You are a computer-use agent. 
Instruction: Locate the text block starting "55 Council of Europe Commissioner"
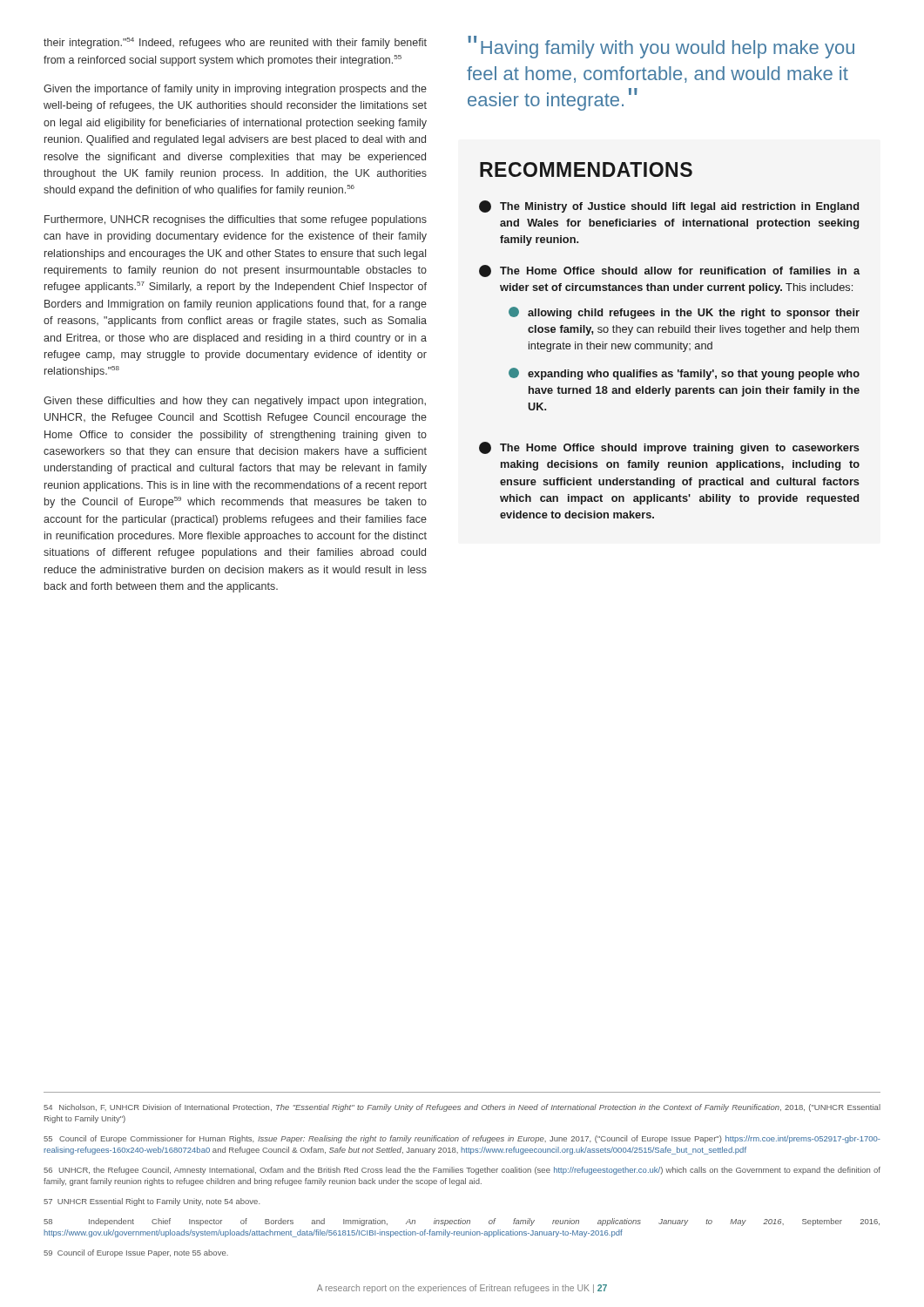[x=462, y=1144]
